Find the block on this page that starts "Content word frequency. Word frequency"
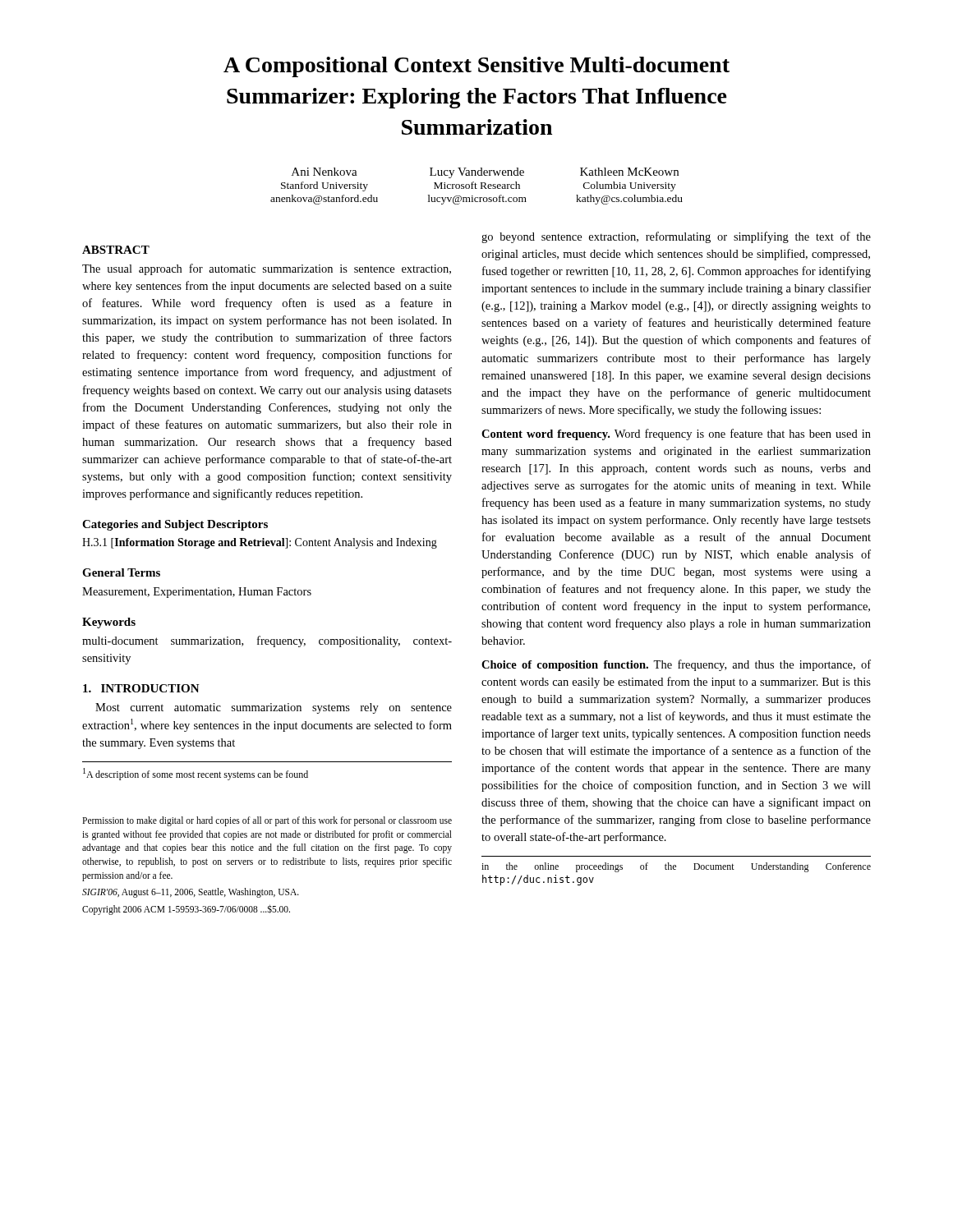This screenshot has width=953, height=1232. 676,537
